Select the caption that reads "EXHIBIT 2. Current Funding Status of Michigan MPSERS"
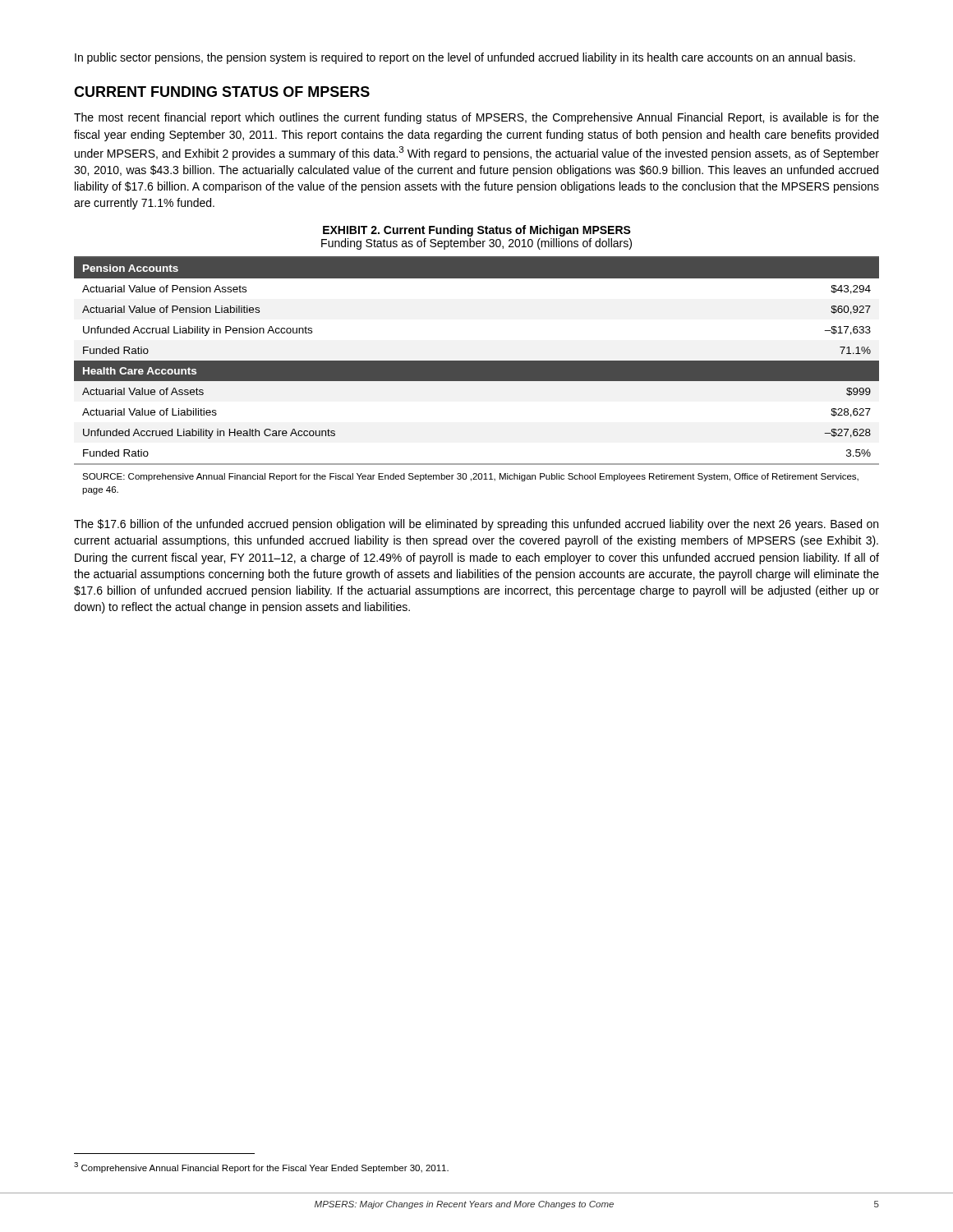953x1232 pixels. tap(476, 236)
